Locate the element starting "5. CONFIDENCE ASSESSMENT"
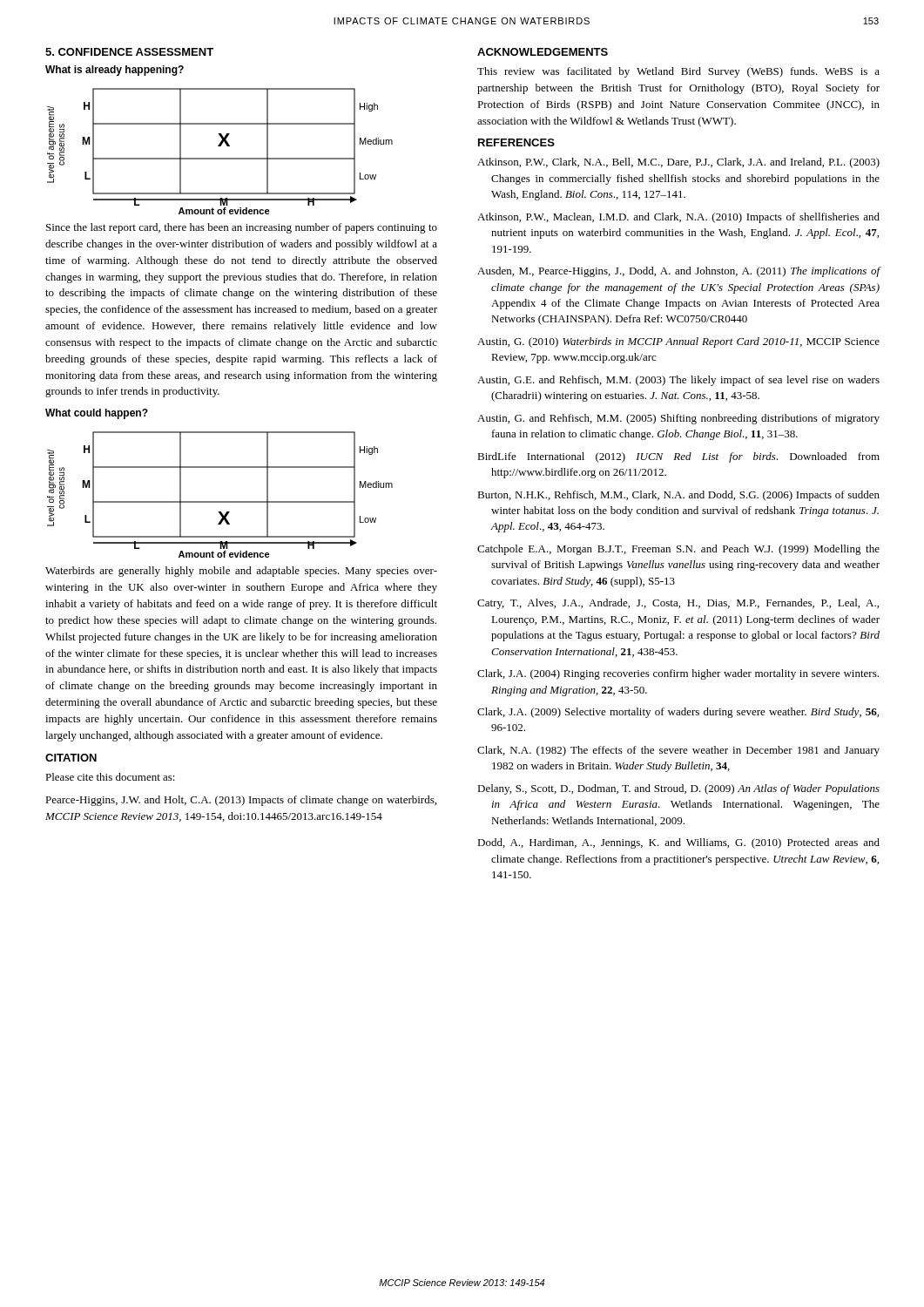924x1307 pixels. (x=129, y=52)
